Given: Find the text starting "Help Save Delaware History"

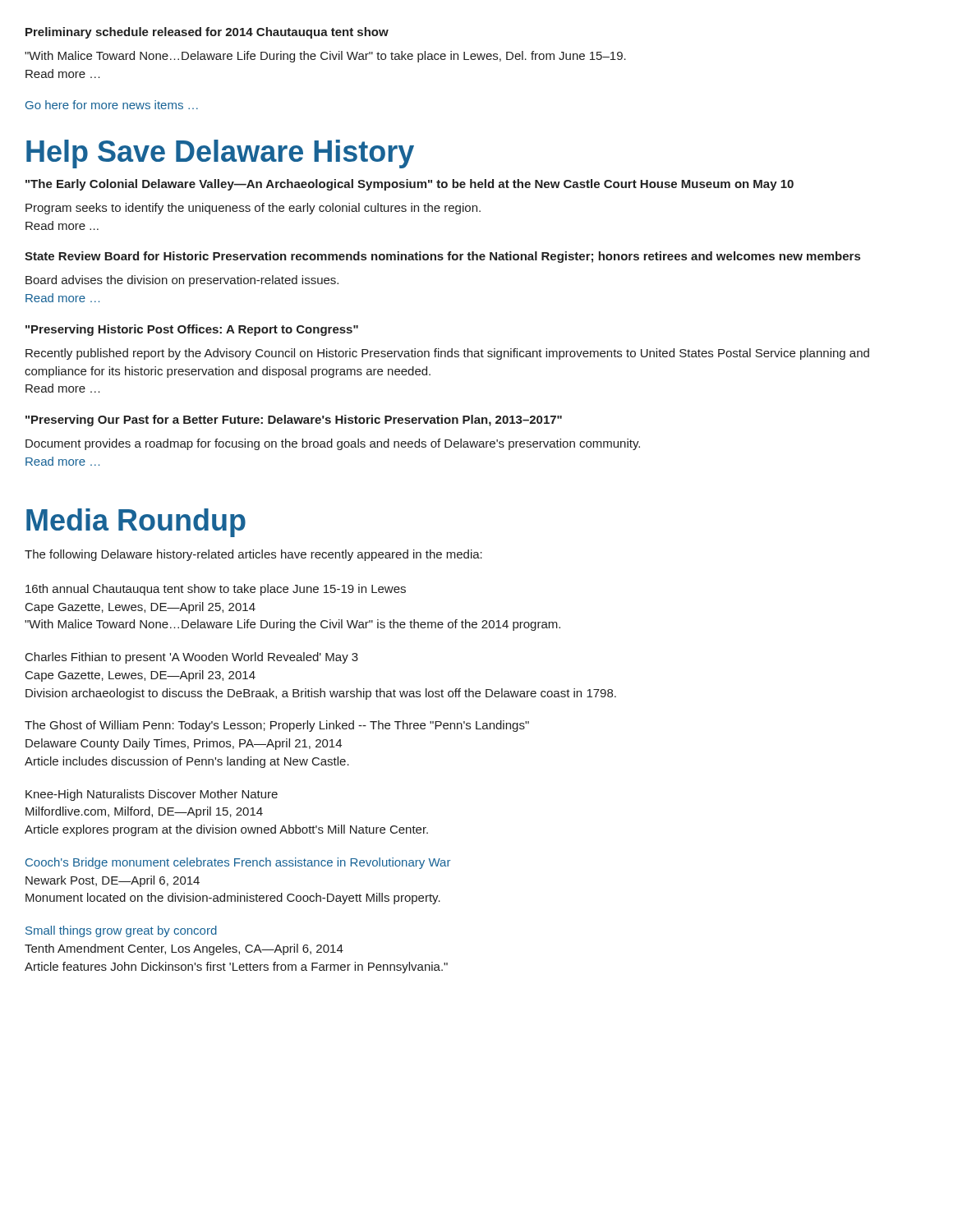Looking at the screenshot, I should click(219, 151).
